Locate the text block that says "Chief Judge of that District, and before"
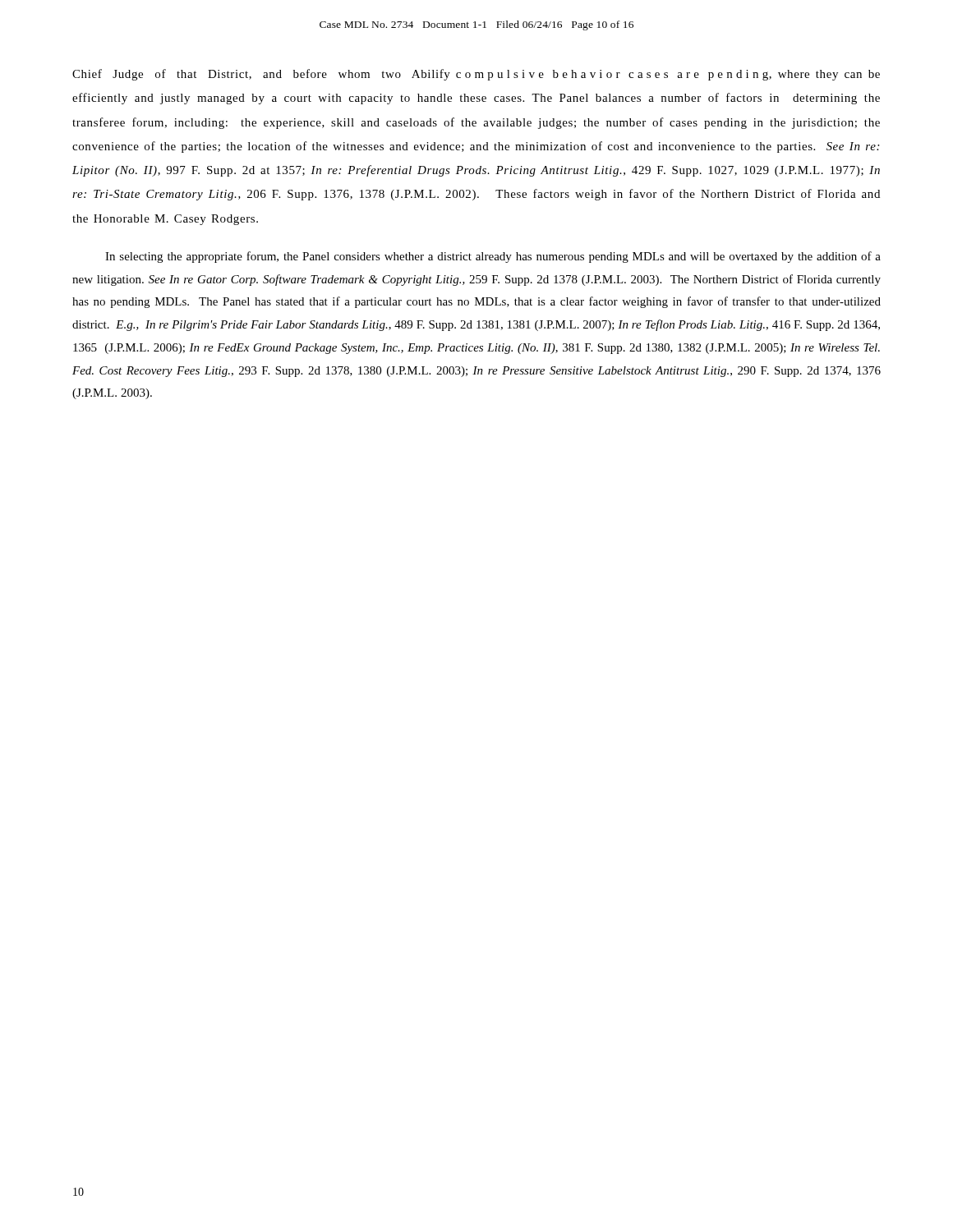 (x=476, y=146)
